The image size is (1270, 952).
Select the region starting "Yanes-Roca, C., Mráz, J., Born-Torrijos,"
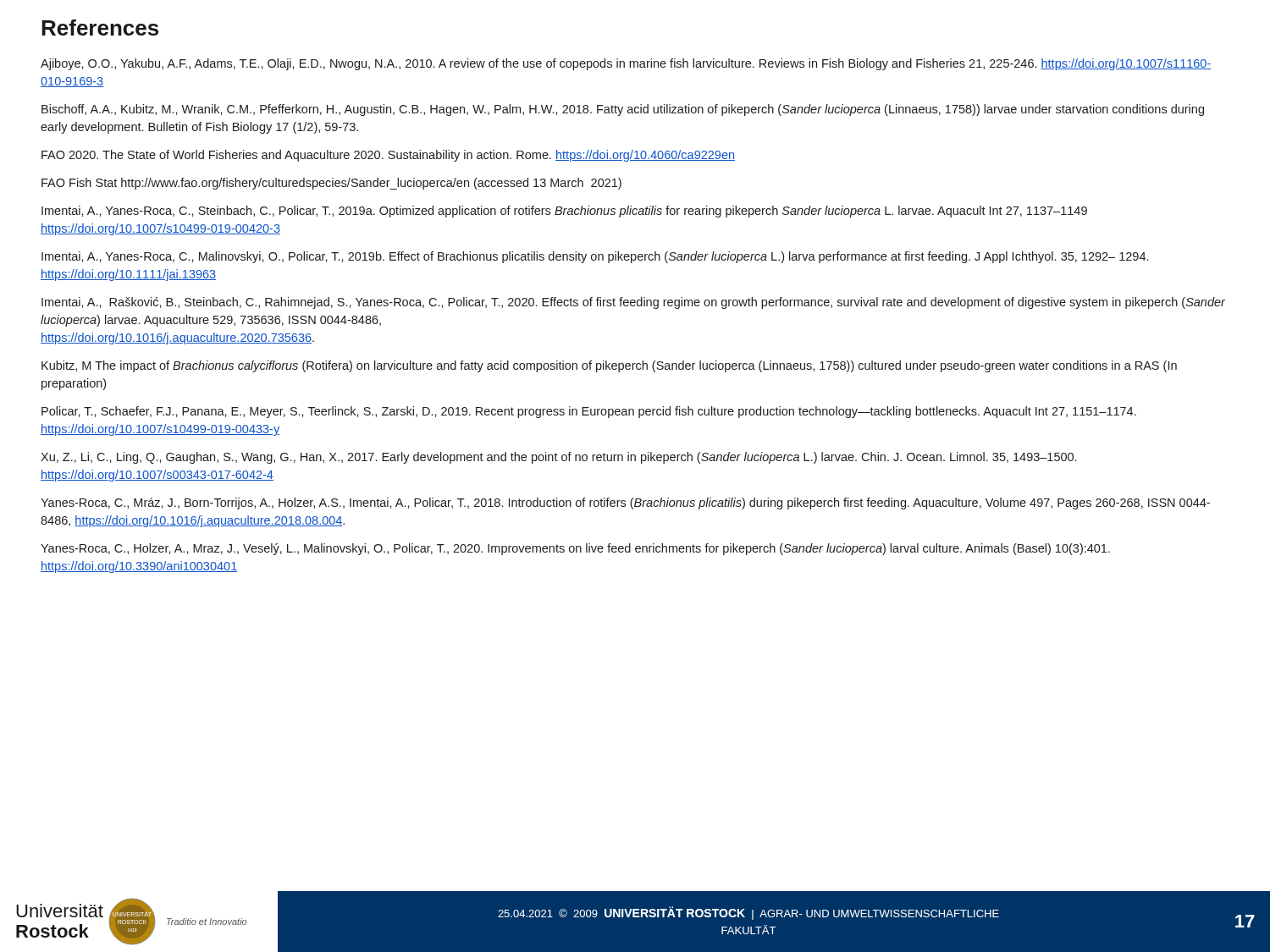[626, 512]
